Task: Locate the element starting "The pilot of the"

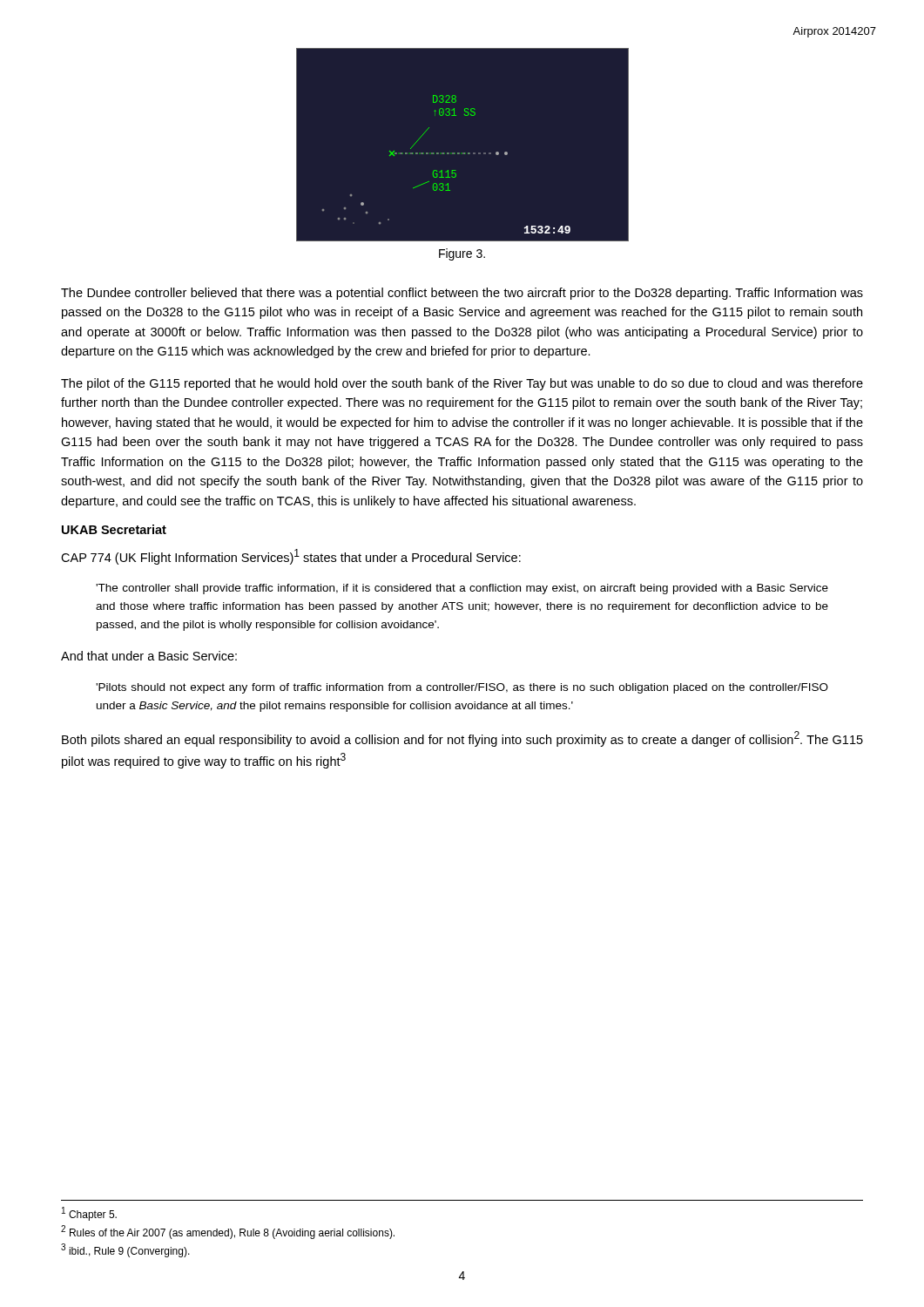Action: click(x=462, y=442)
